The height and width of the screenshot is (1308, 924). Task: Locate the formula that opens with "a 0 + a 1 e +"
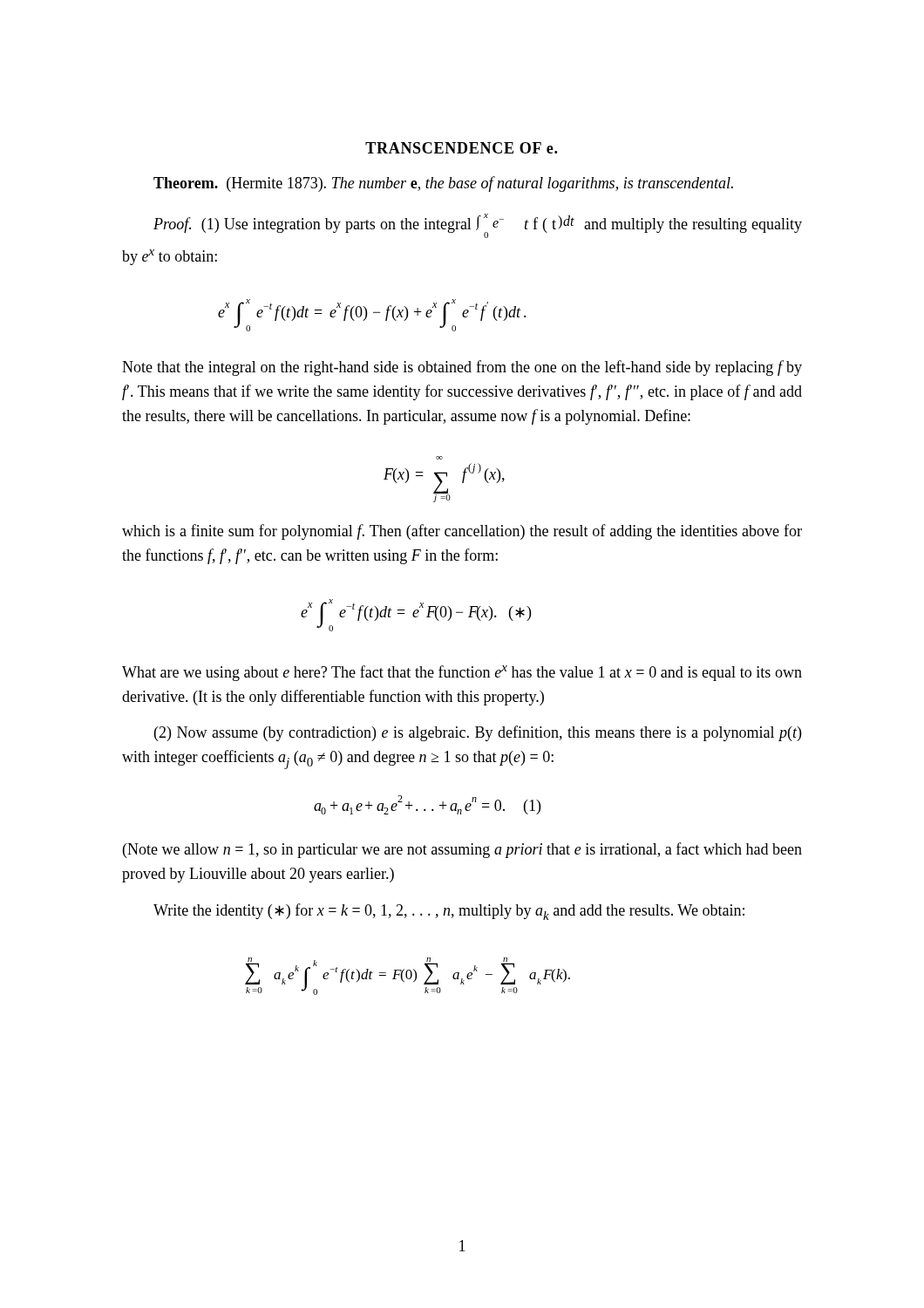(x=462, y=805)
